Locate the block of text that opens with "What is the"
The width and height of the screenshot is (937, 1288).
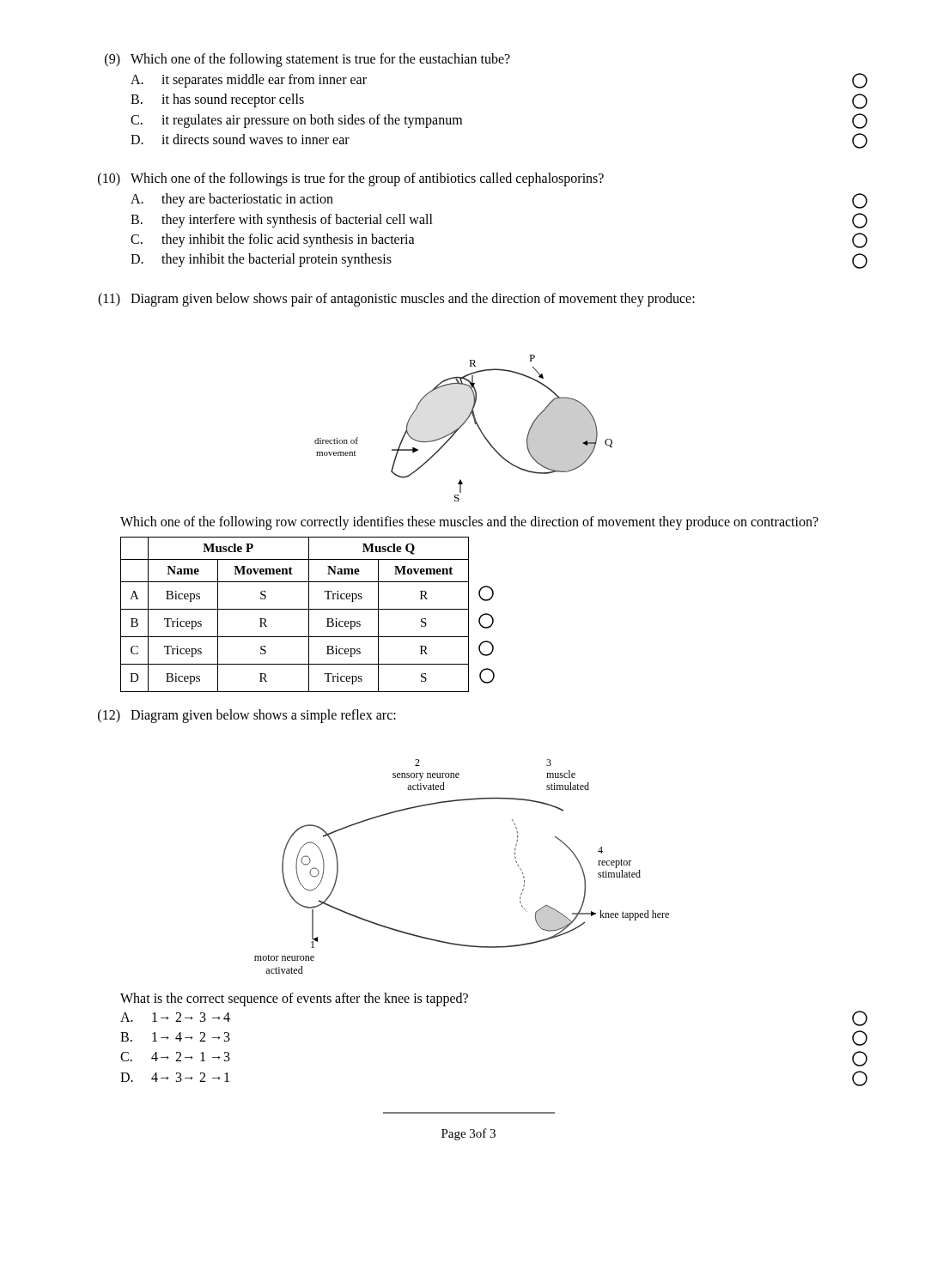pos(294,998)
